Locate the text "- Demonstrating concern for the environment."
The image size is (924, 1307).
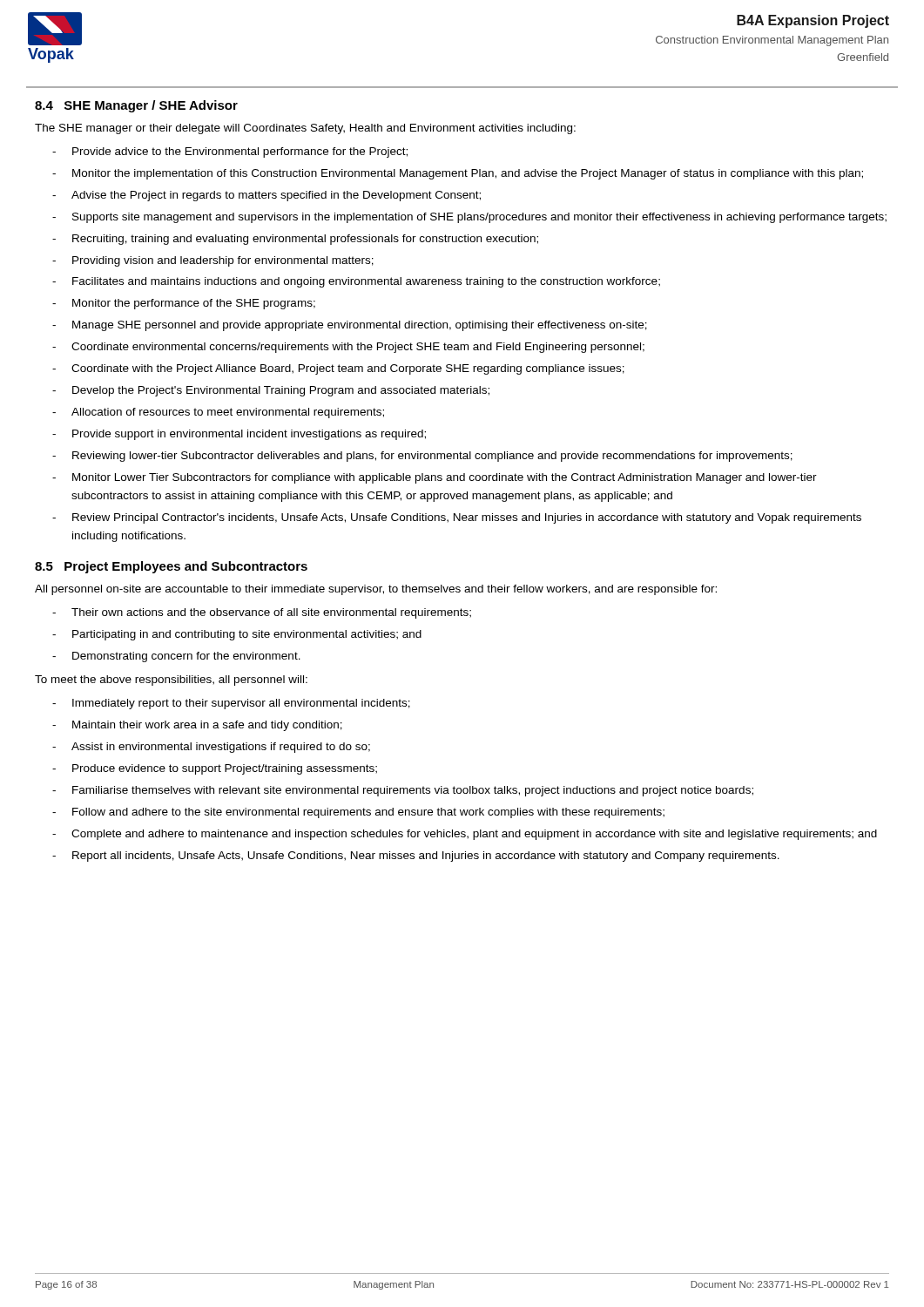point(176,657)
